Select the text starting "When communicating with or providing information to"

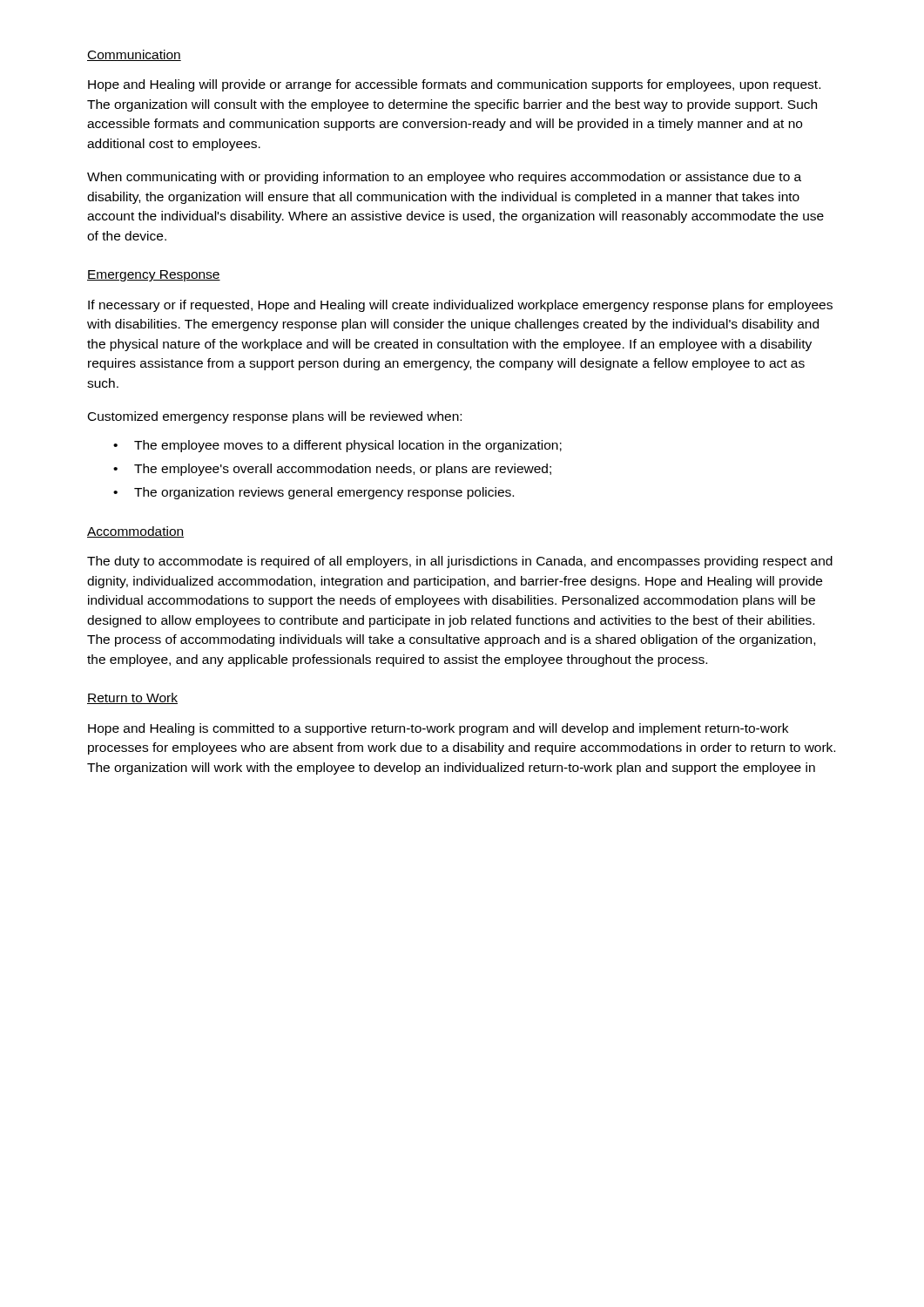tap(456, 206)
